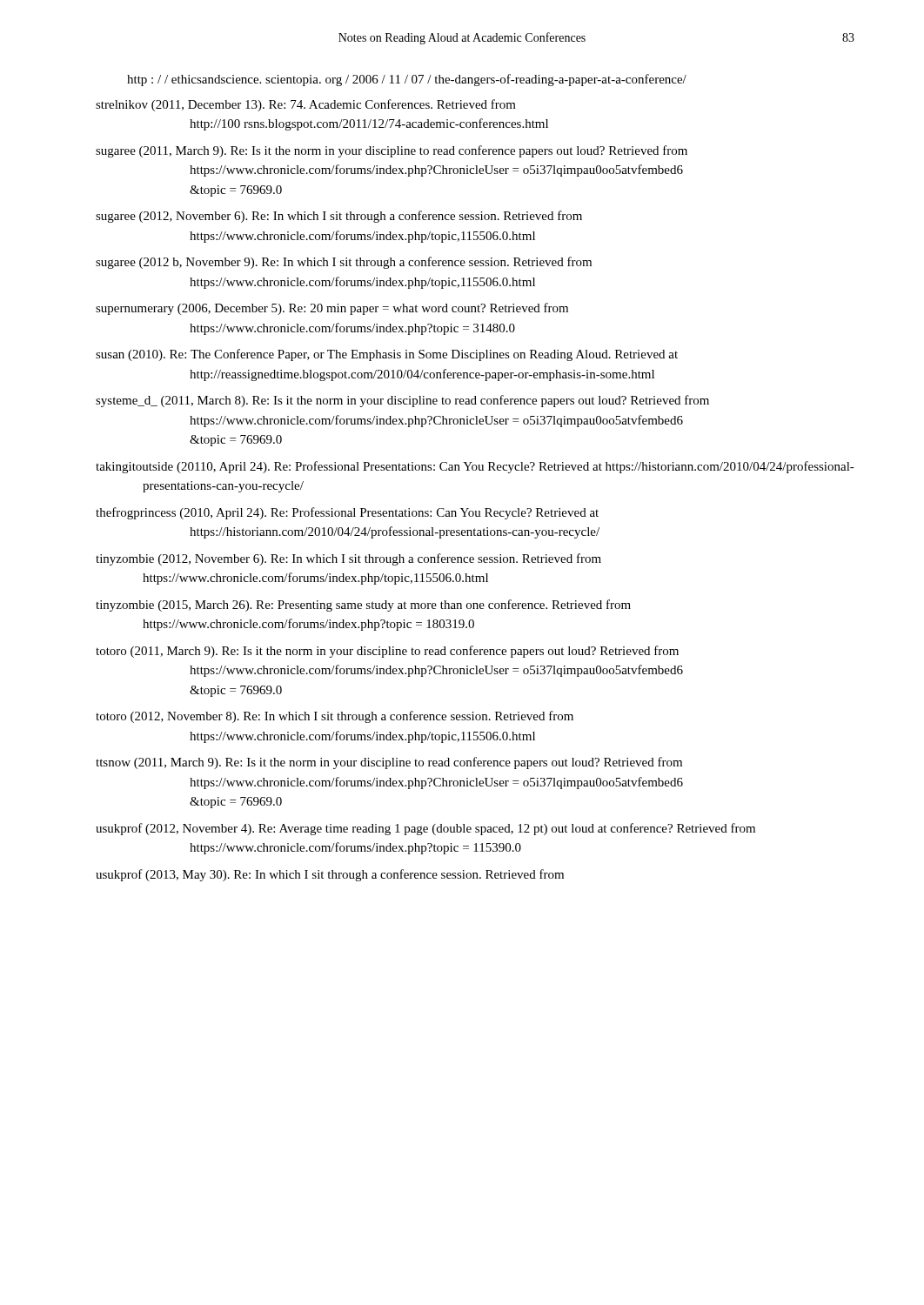Select the text starting "tinyzombie (2012, November 6). Re:"
Screen dimensions: 1305x924
click(348, 568)
